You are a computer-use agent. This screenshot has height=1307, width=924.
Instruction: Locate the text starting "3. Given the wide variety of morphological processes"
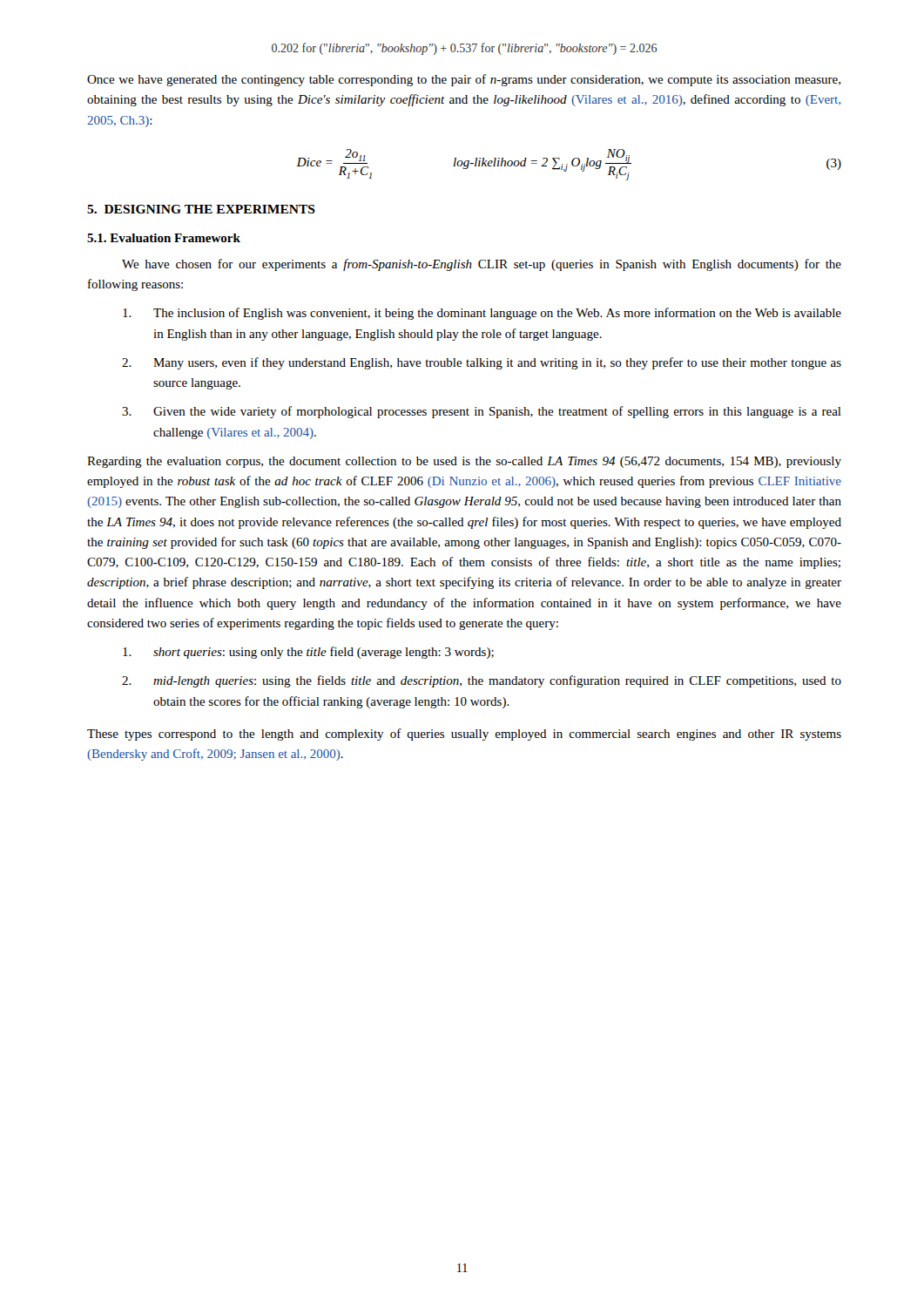pos(482,422)
